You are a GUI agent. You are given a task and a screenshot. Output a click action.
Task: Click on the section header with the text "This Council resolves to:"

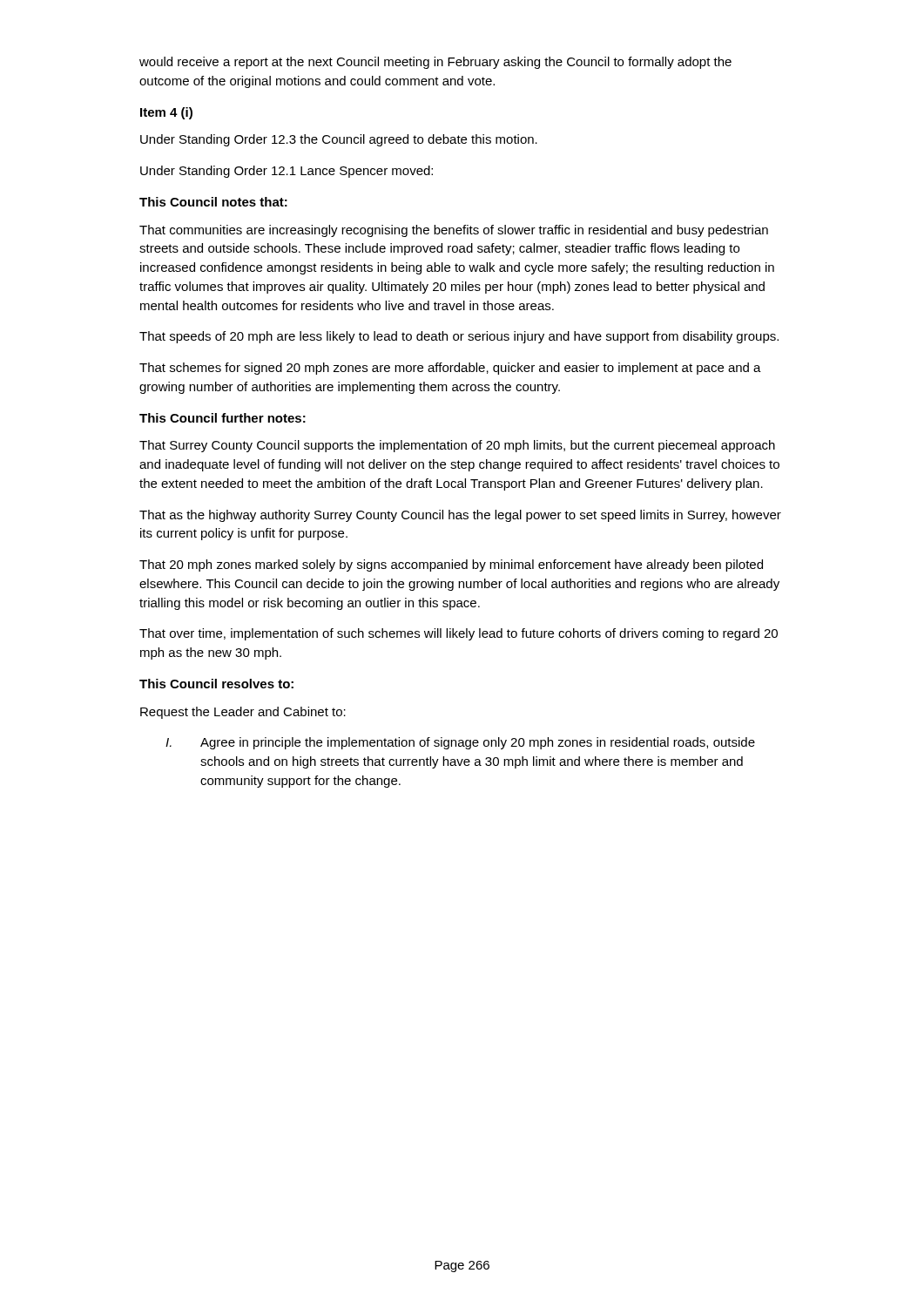tap(217, 683)
